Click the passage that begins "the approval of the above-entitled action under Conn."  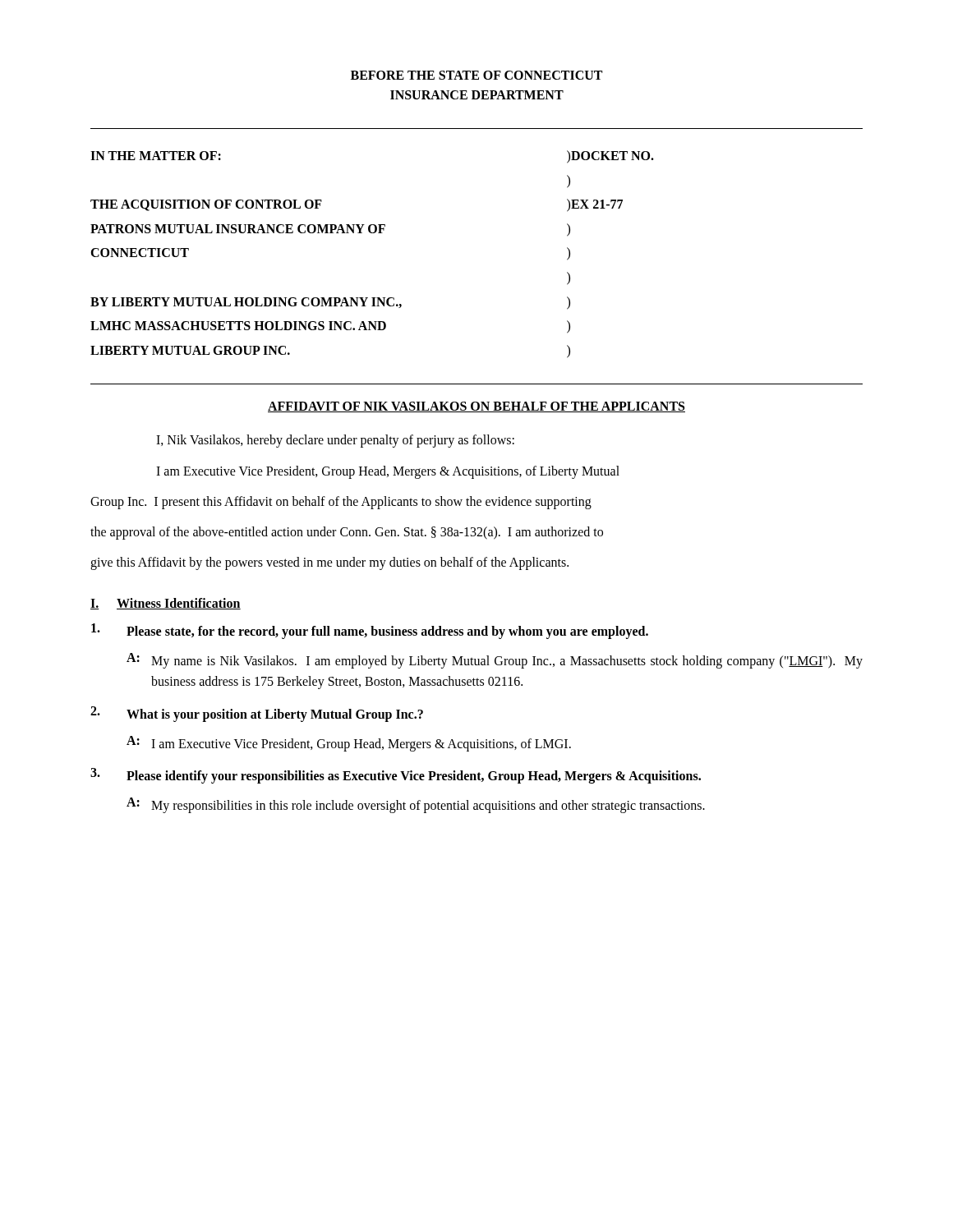tap(347, 532)
